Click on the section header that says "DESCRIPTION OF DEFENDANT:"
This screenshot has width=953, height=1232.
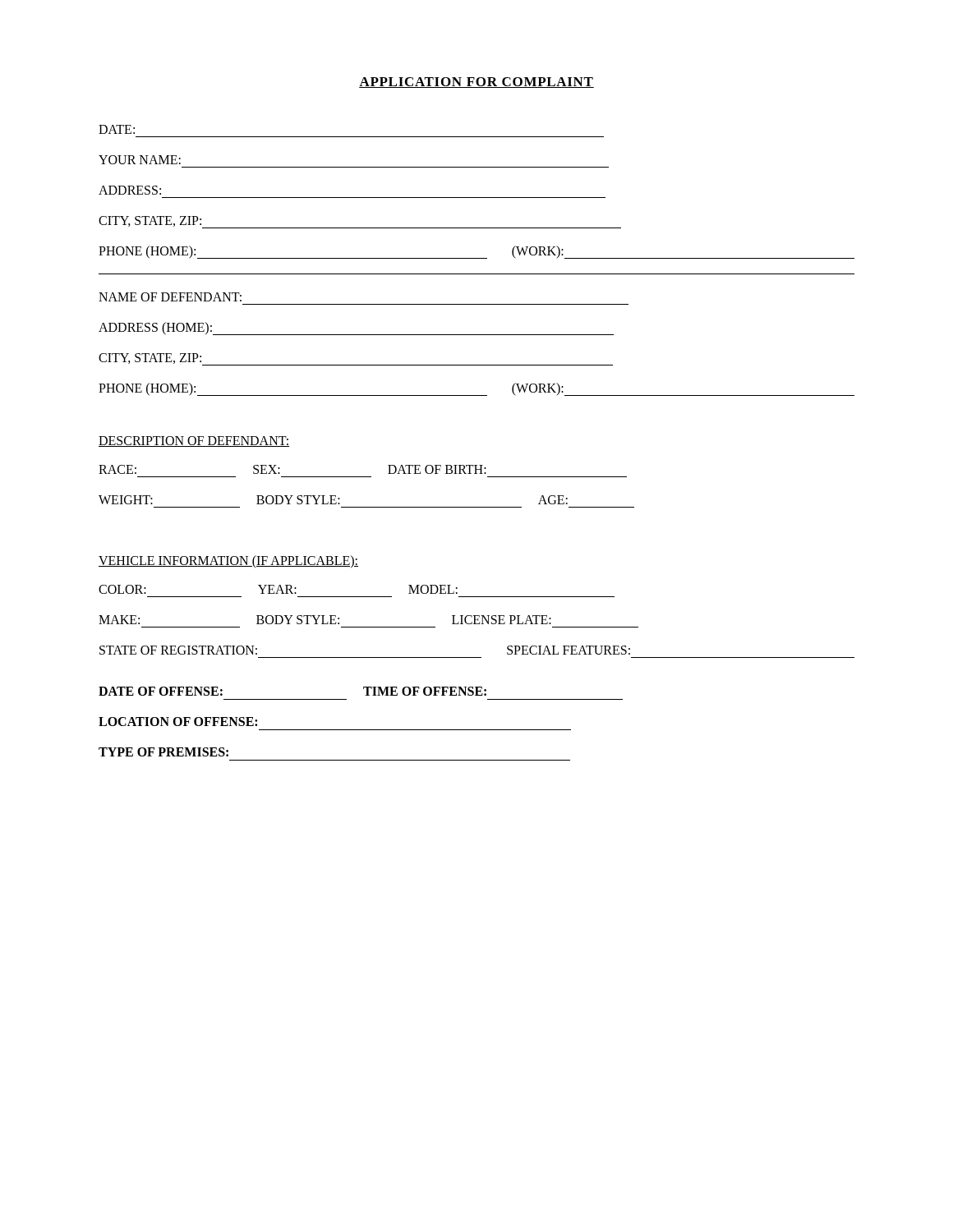tap(194, 441)
